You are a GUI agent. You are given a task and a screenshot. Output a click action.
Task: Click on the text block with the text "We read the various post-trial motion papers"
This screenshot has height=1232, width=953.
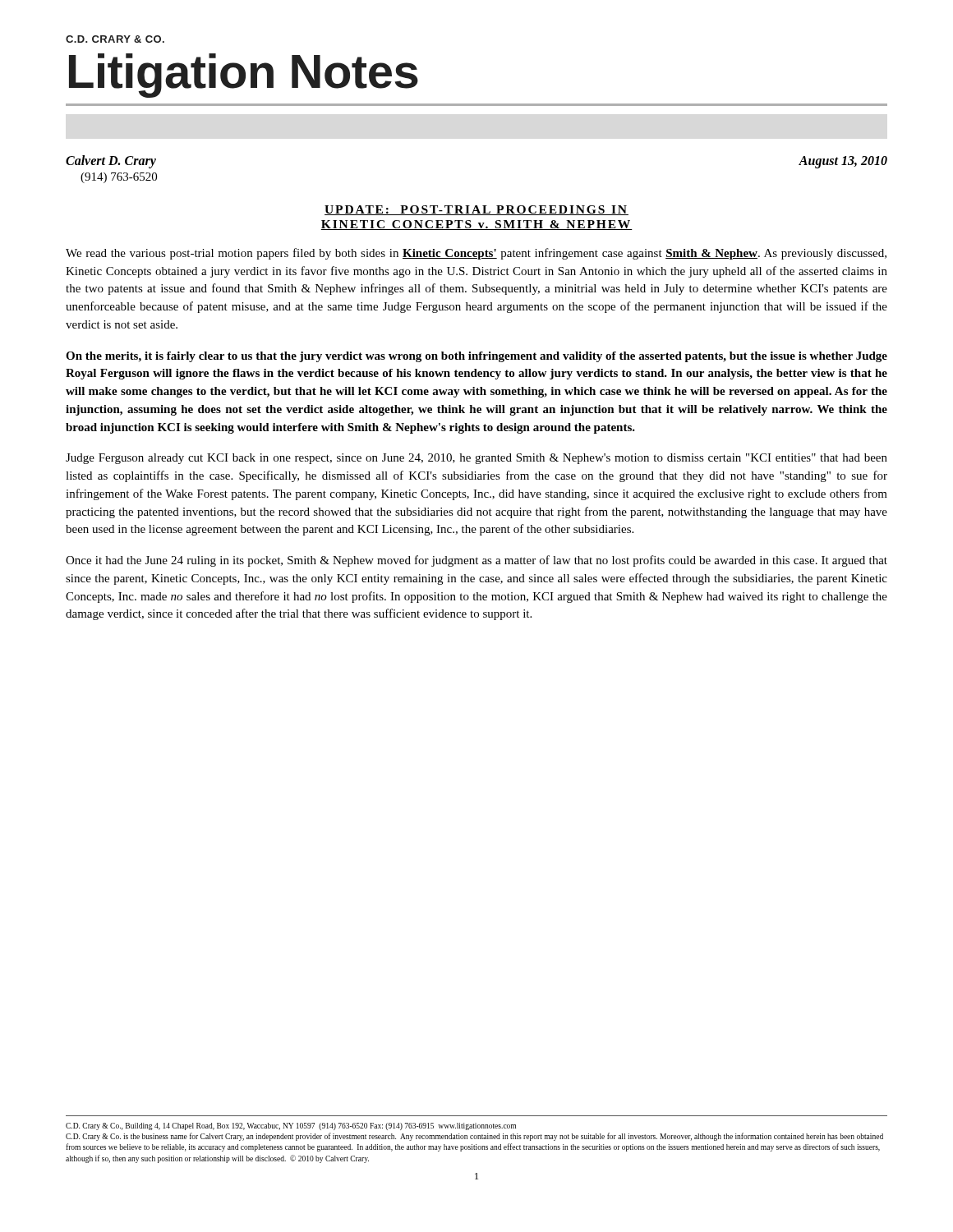point(476,289)
